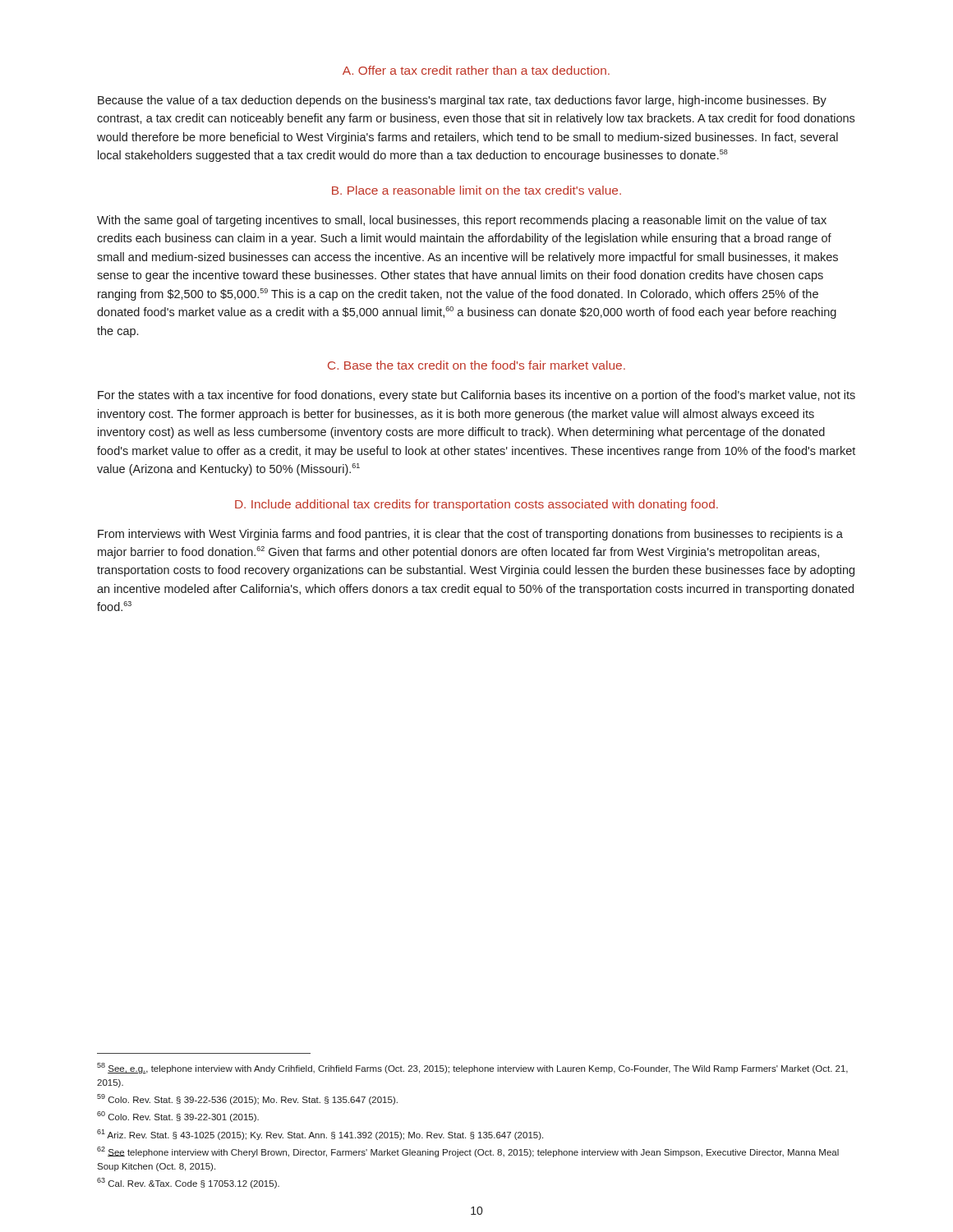Click on the footnote that reads "58 See, e.g., telephone interview with Andy Crihfield,"
The image size is (953, 1232).
pos(473,1074)
